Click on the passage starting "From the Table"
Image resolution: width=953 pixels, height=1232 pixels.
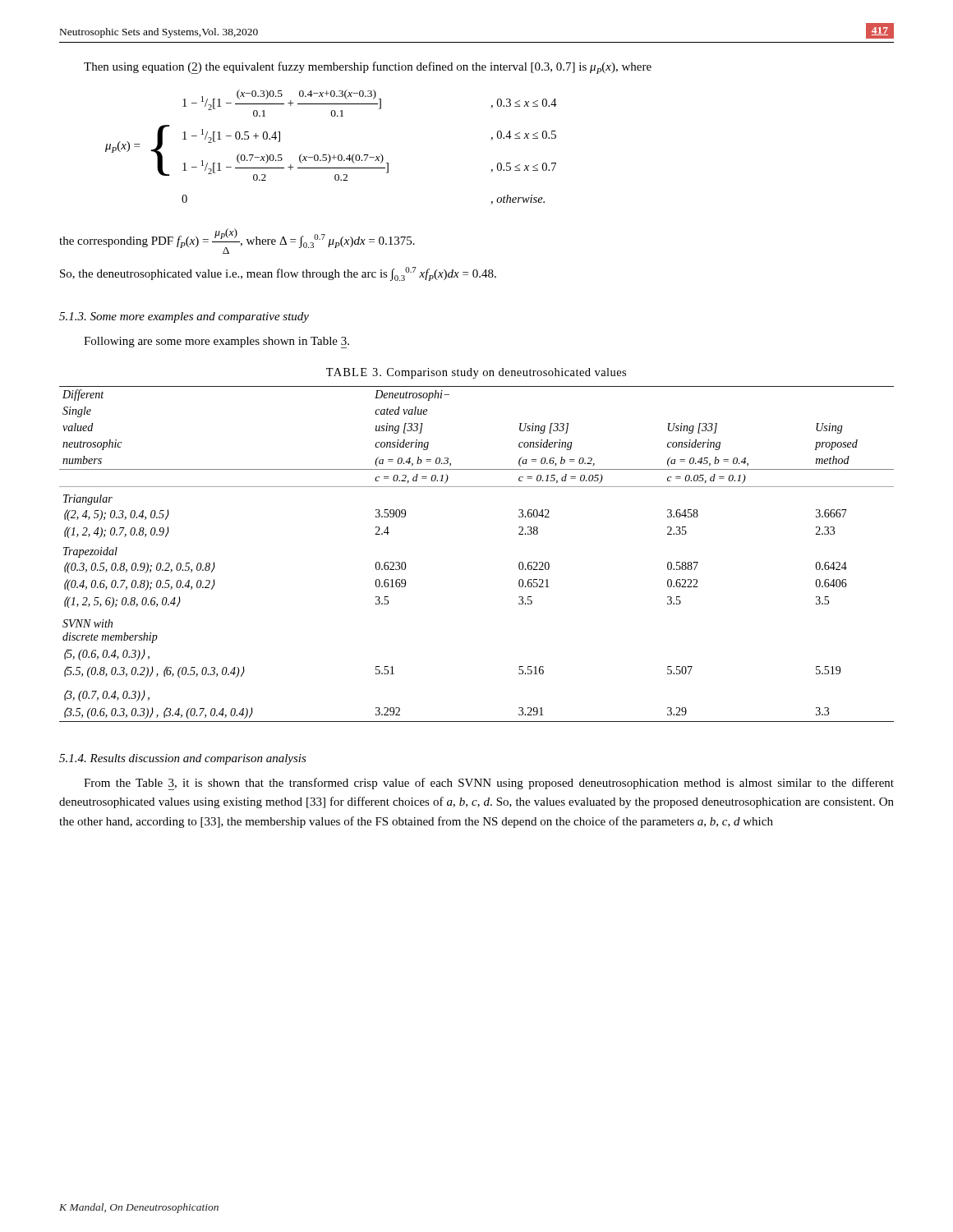coord(476,802)
